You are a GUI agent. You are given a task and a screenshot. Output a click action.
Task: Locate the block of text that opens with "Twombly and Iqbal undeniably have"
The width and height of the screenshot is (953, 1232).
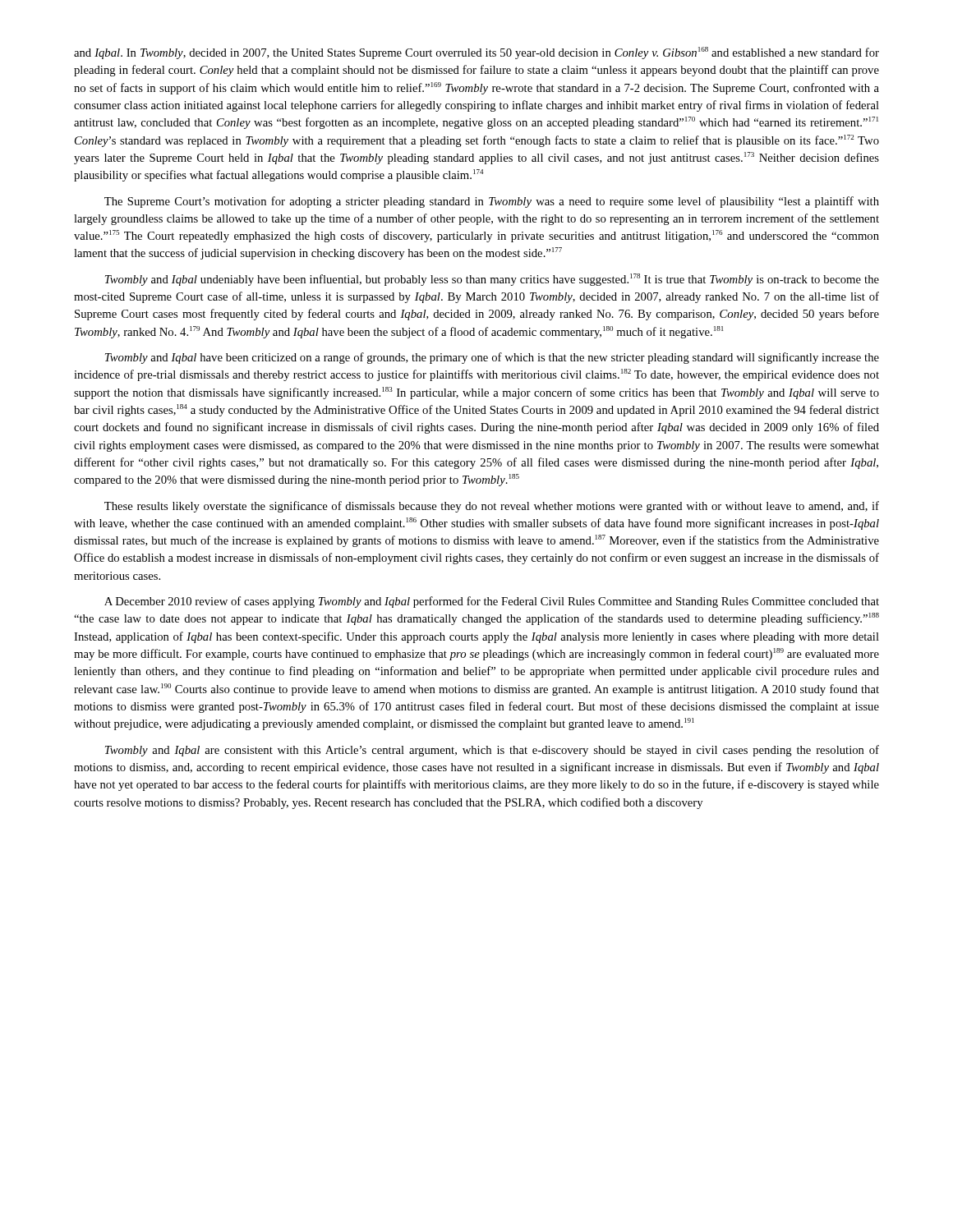(476, 306)
